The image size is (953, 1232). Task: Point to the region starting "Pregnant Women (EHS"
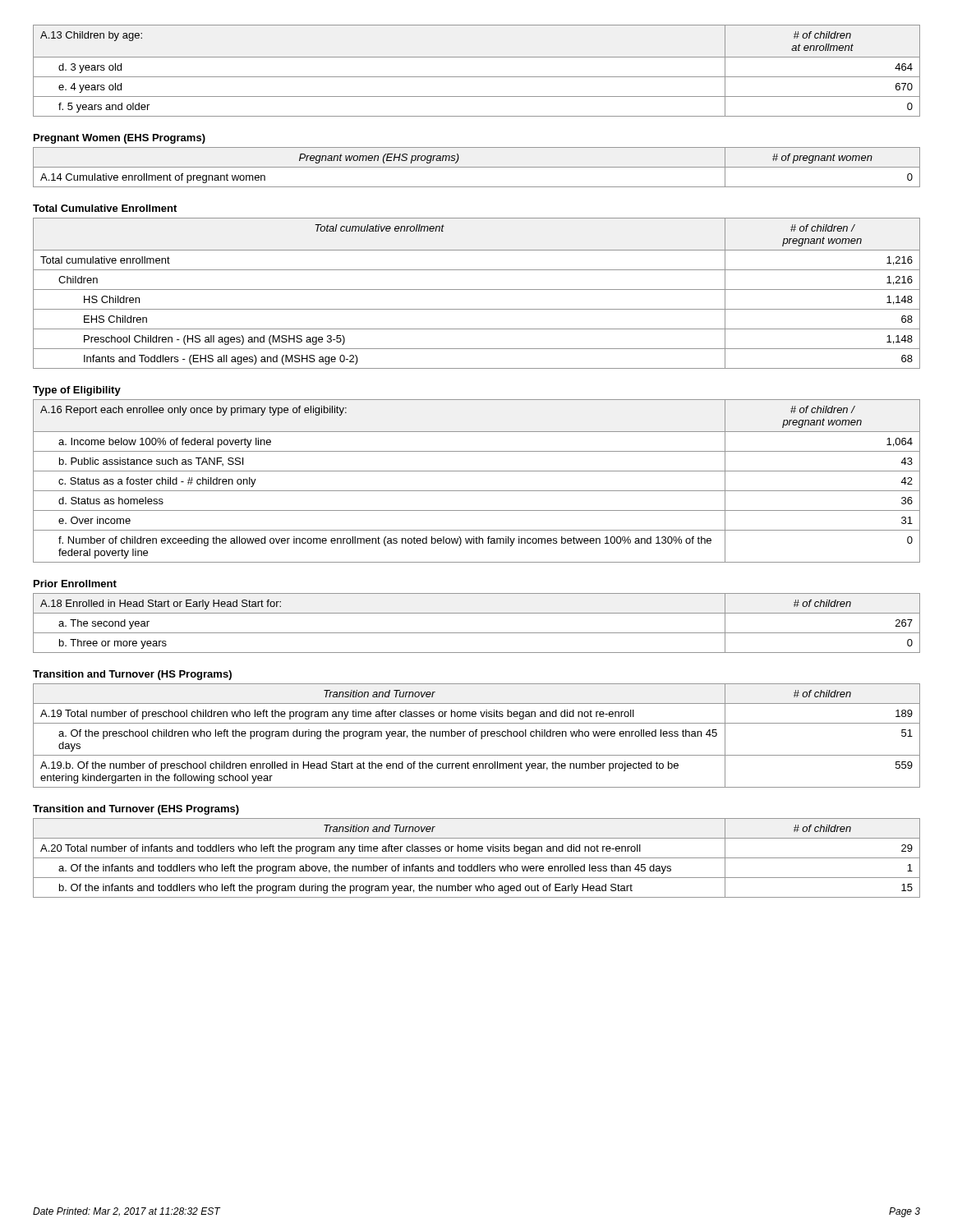coord(119,138)
